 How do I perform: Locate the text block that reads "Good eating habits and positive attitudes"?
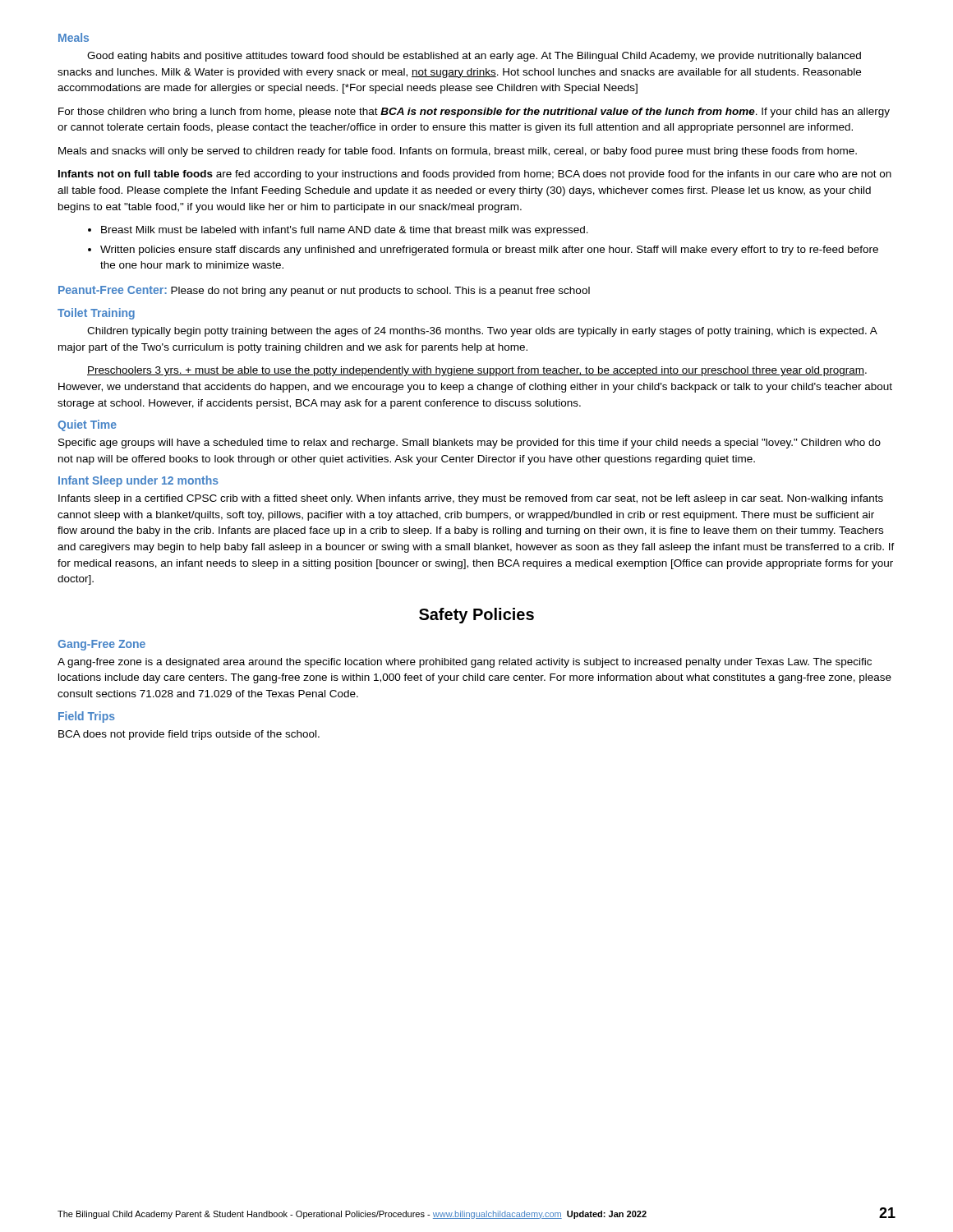[x=476, y=72]
